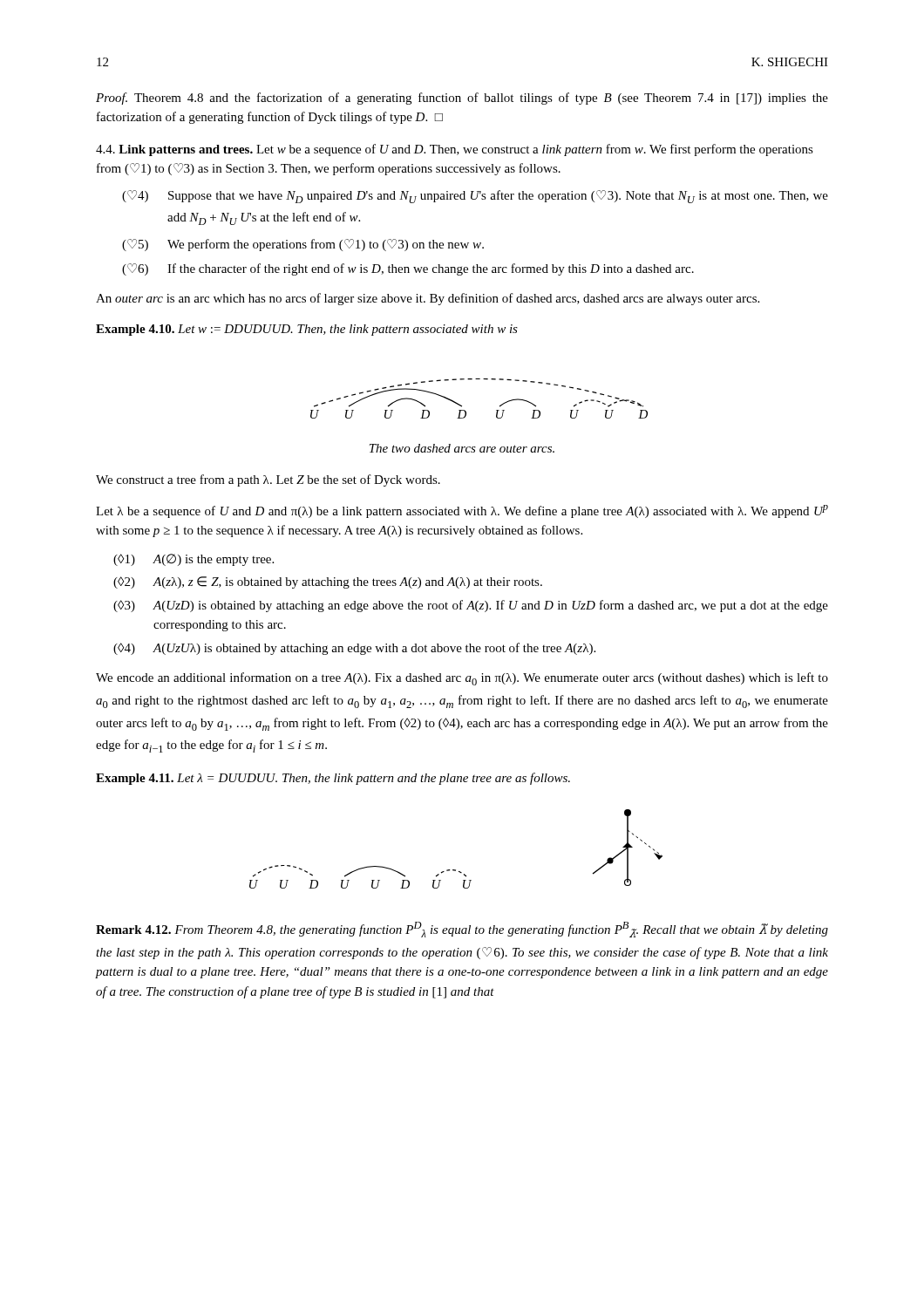
Task: Find the element starting "We encode an additional information"
Action: pyautogui.click(x=462, y=713)
